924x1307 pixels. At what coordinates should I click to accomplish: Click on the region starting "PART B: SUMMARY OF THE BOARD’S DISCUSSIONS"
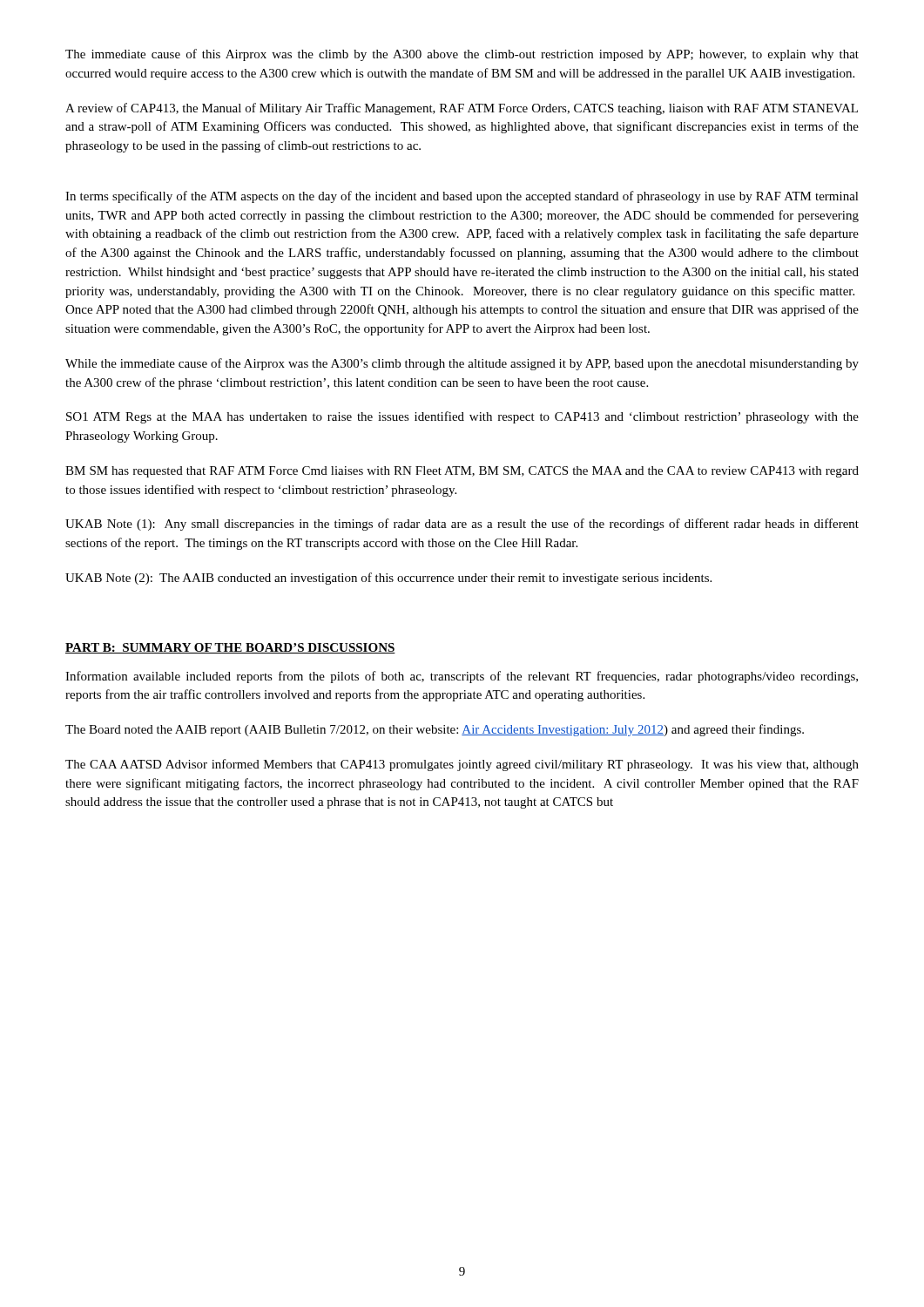230,647
